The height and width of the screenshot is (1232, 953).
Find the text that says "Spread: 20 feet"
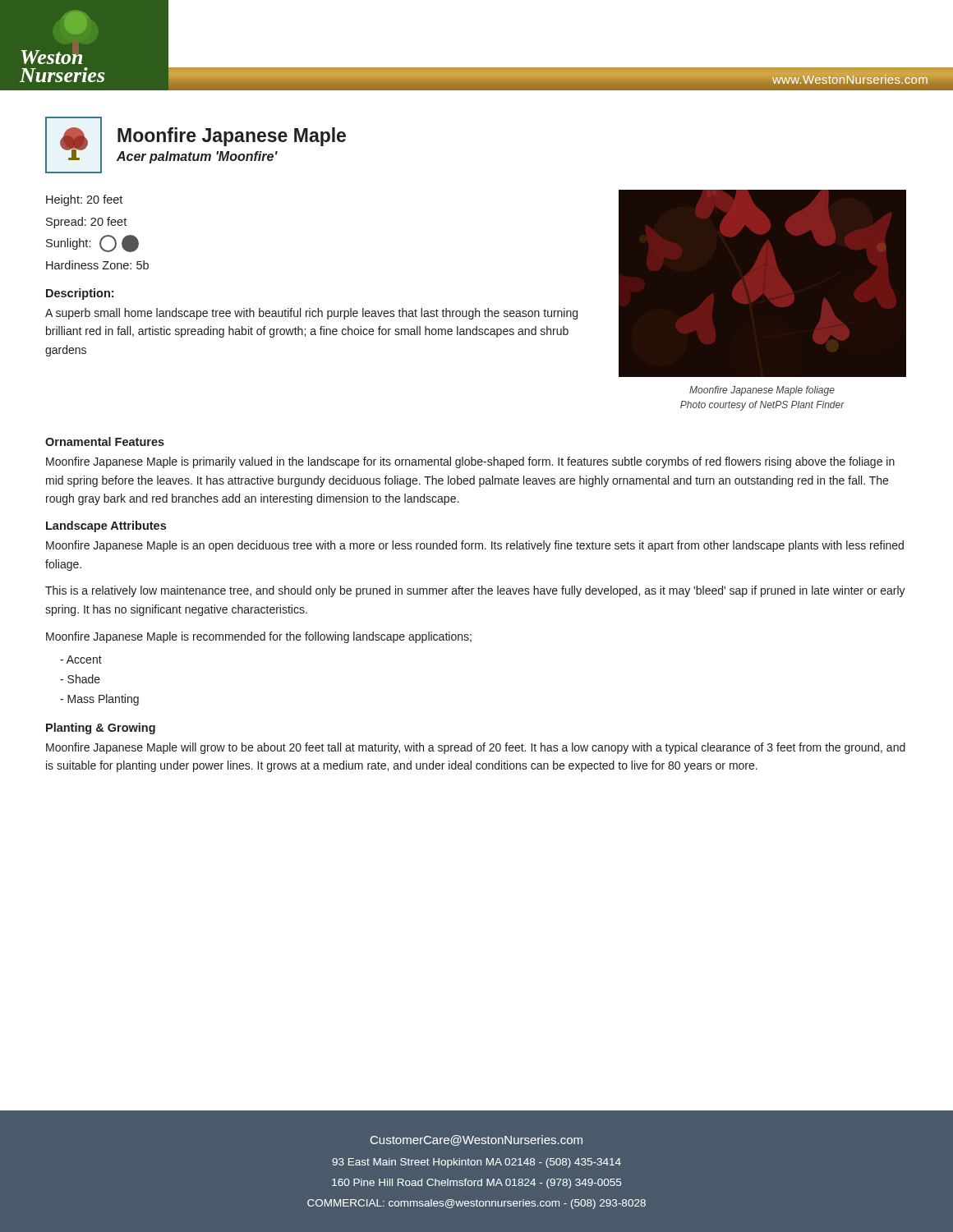(86, 221)
